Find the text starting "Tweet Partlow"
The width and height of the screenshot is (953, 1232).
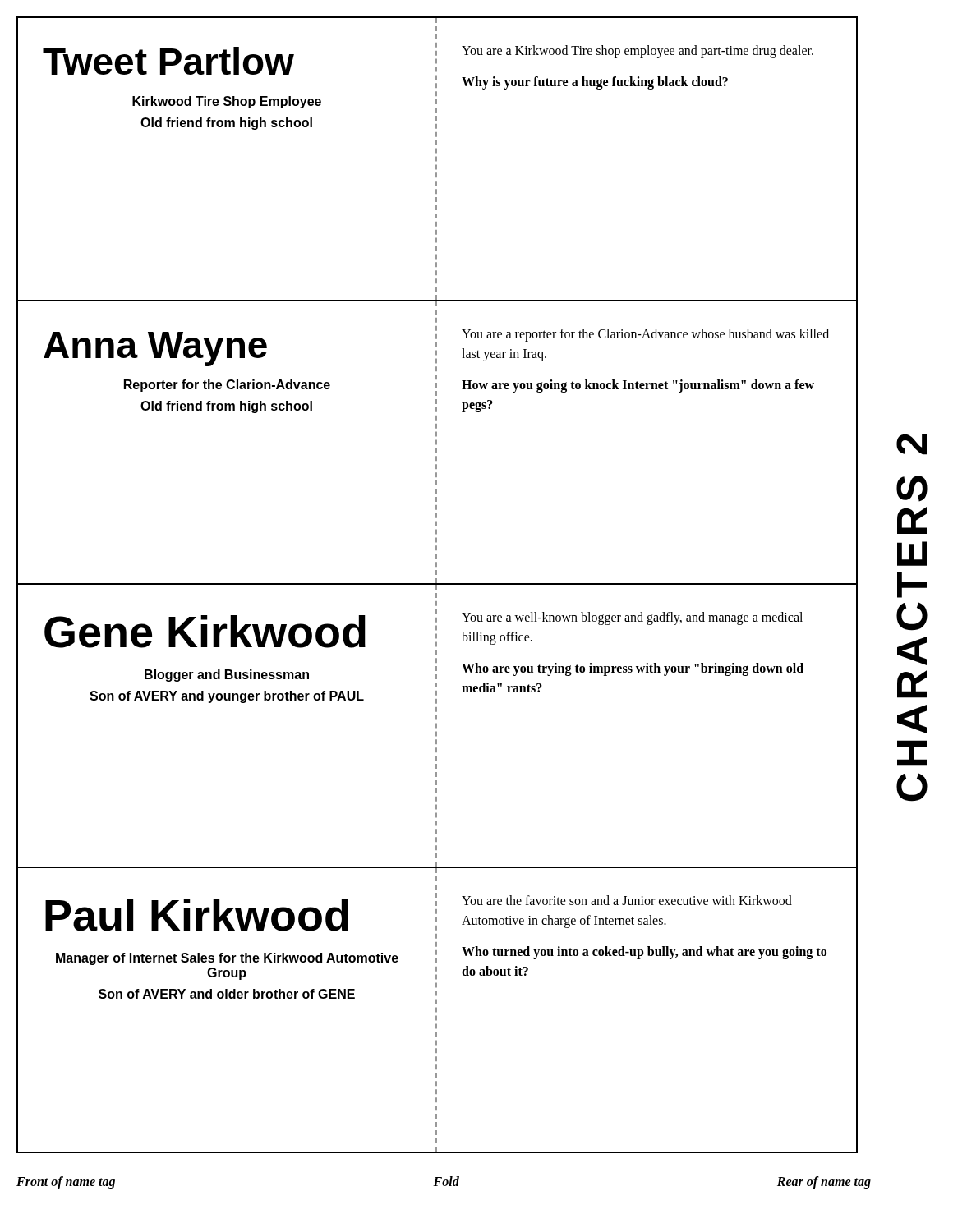pyautogui.click(x=227, y=62)
